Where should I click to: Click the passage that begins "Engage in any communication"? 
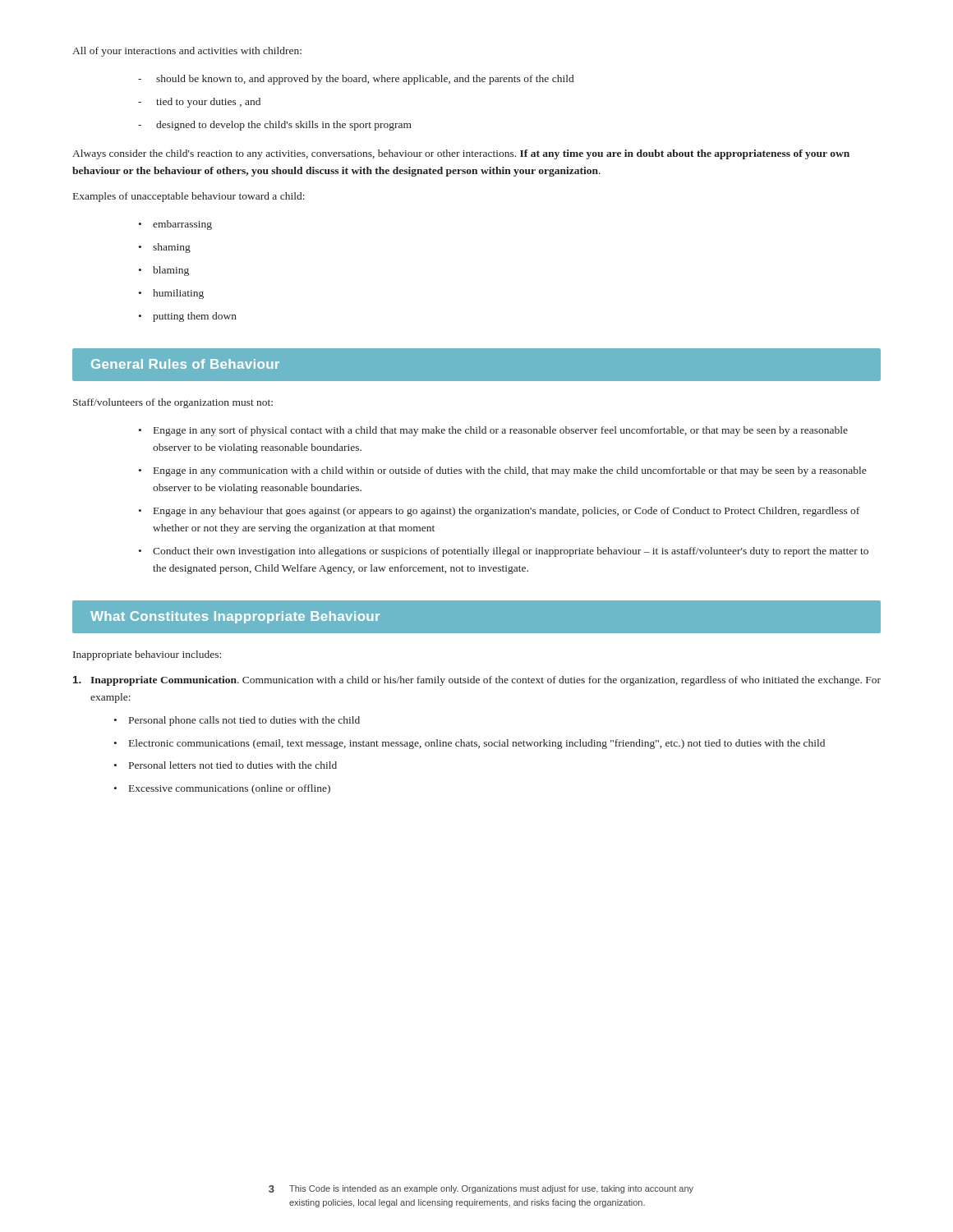point(510,479)
